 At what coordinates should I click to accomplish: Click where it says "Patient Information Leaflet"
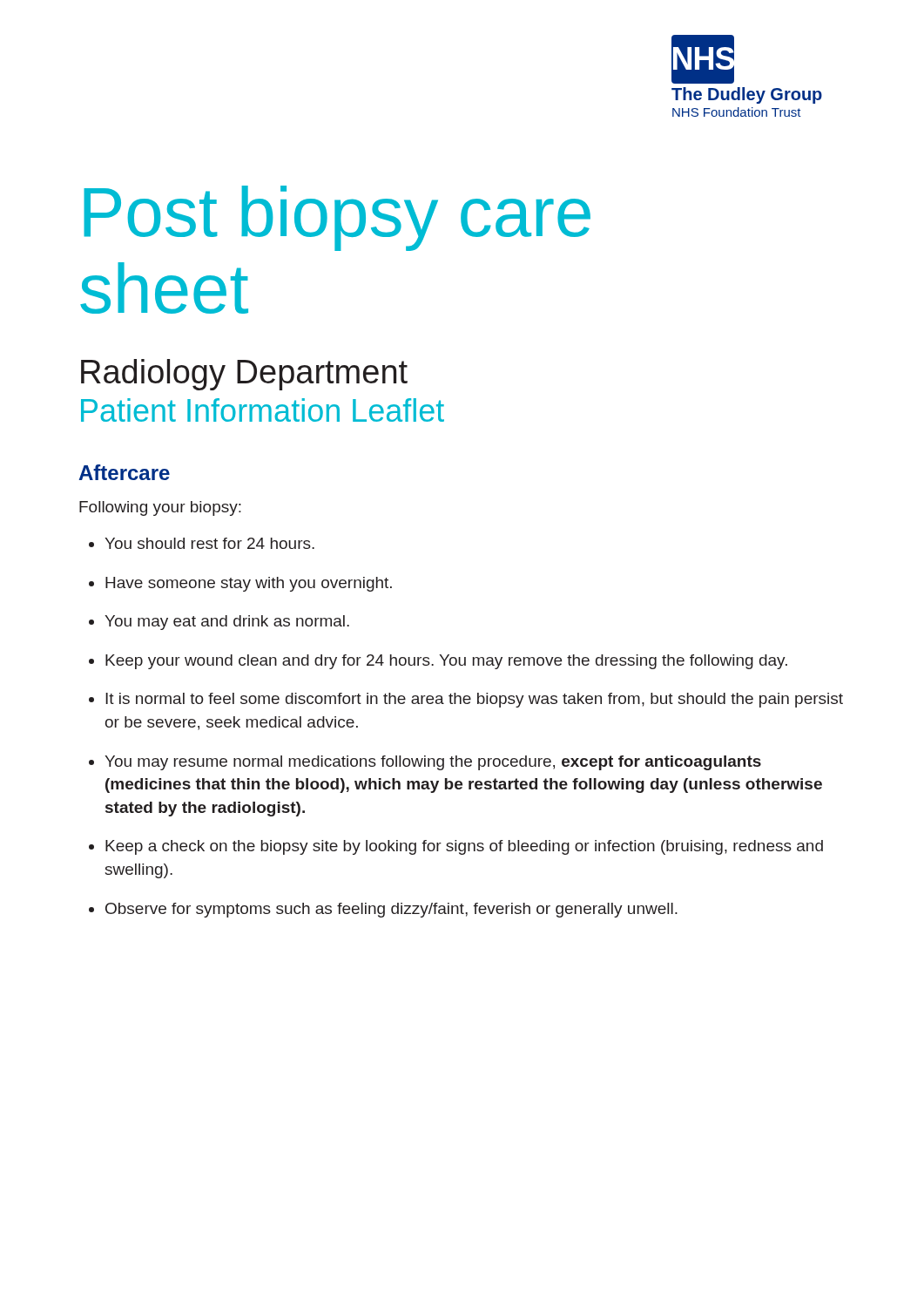(x=261, y=411)
